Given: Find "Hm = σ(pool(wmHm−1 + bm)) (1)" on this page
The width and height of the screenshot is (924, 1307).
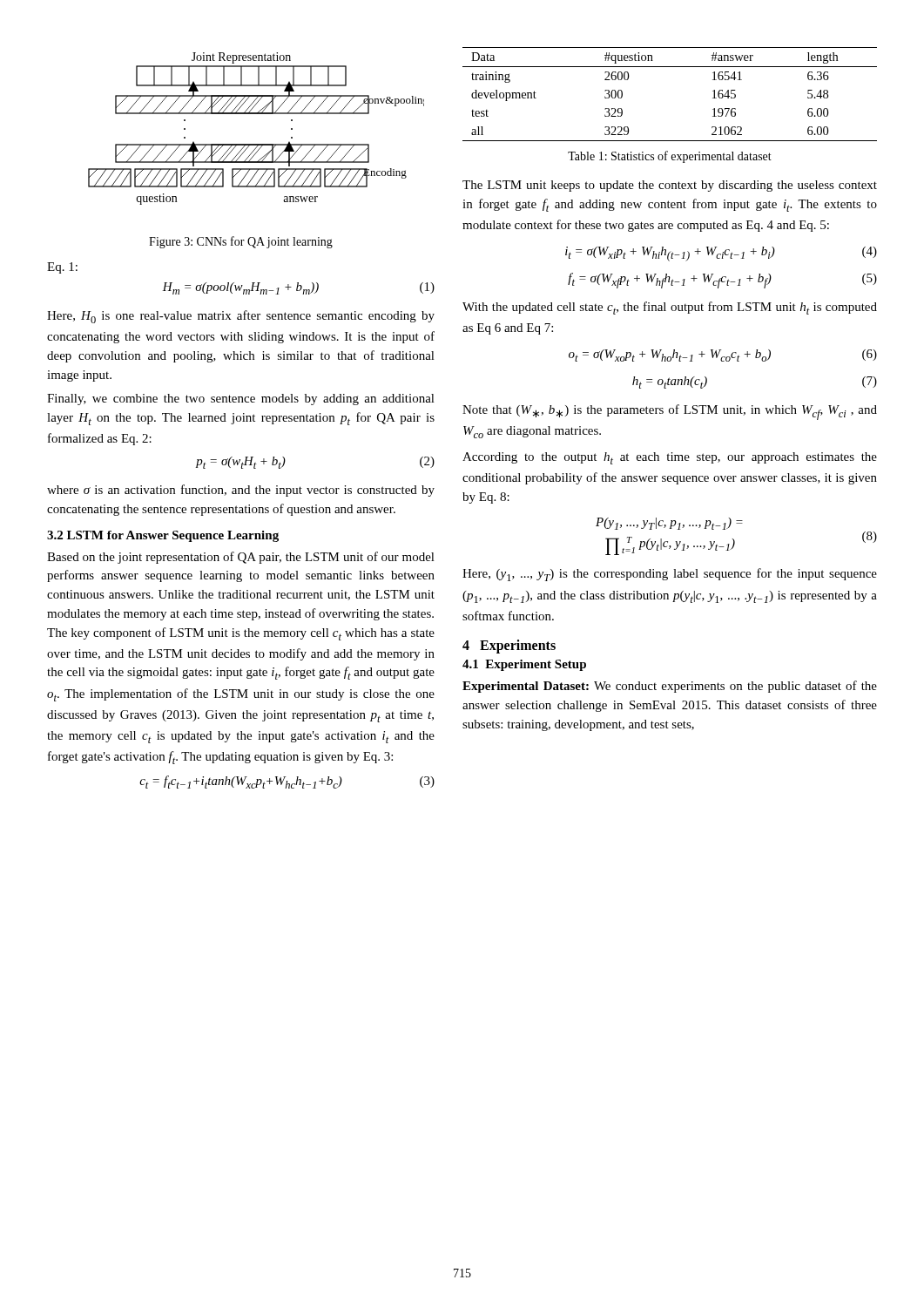Looking at the screenshot, I should point(299,288).
